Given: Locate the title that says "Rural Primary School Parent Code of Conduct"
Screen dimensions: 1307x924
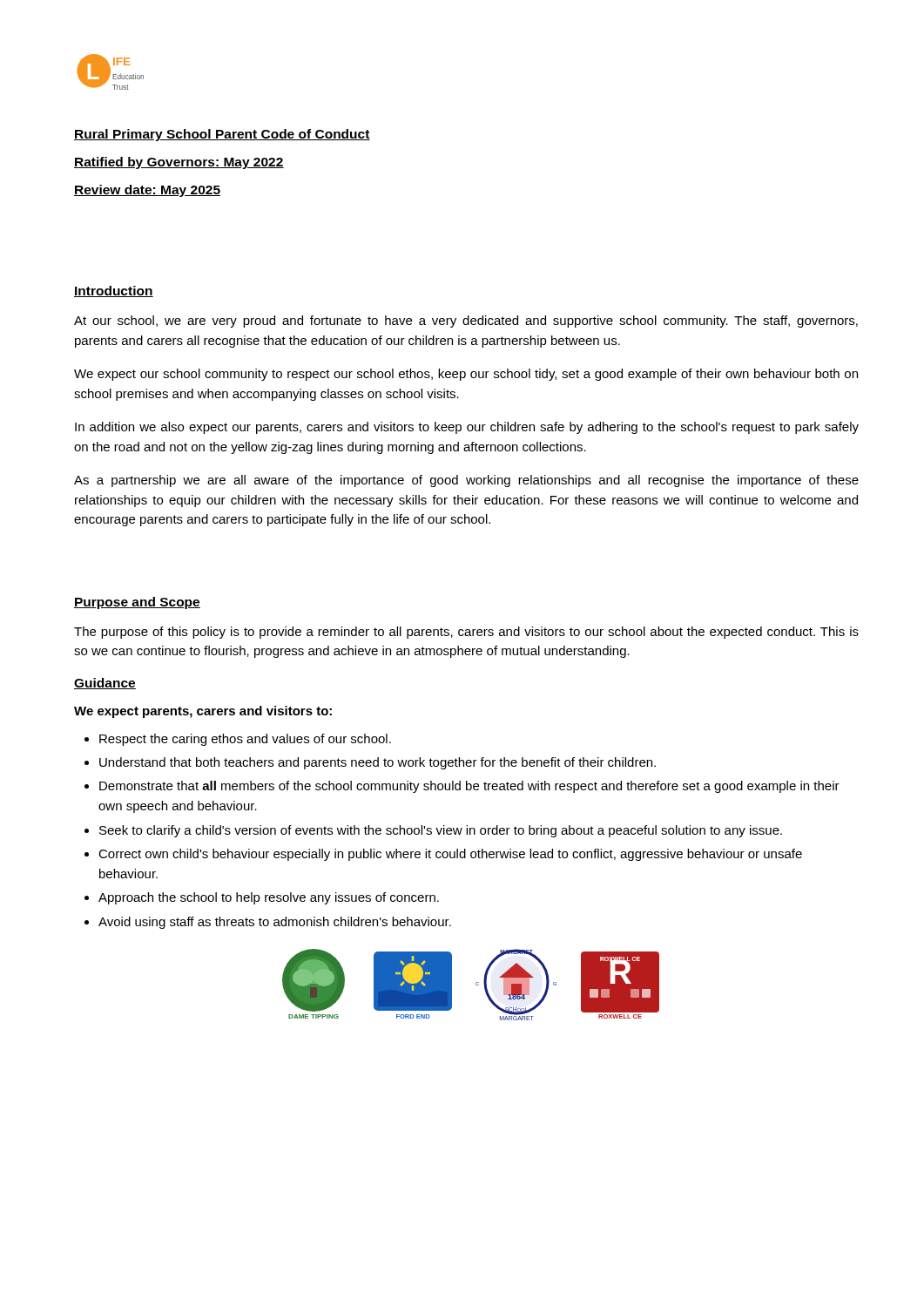Looking at the screenshot, I should pyautogui.click(x=222, y=134).
